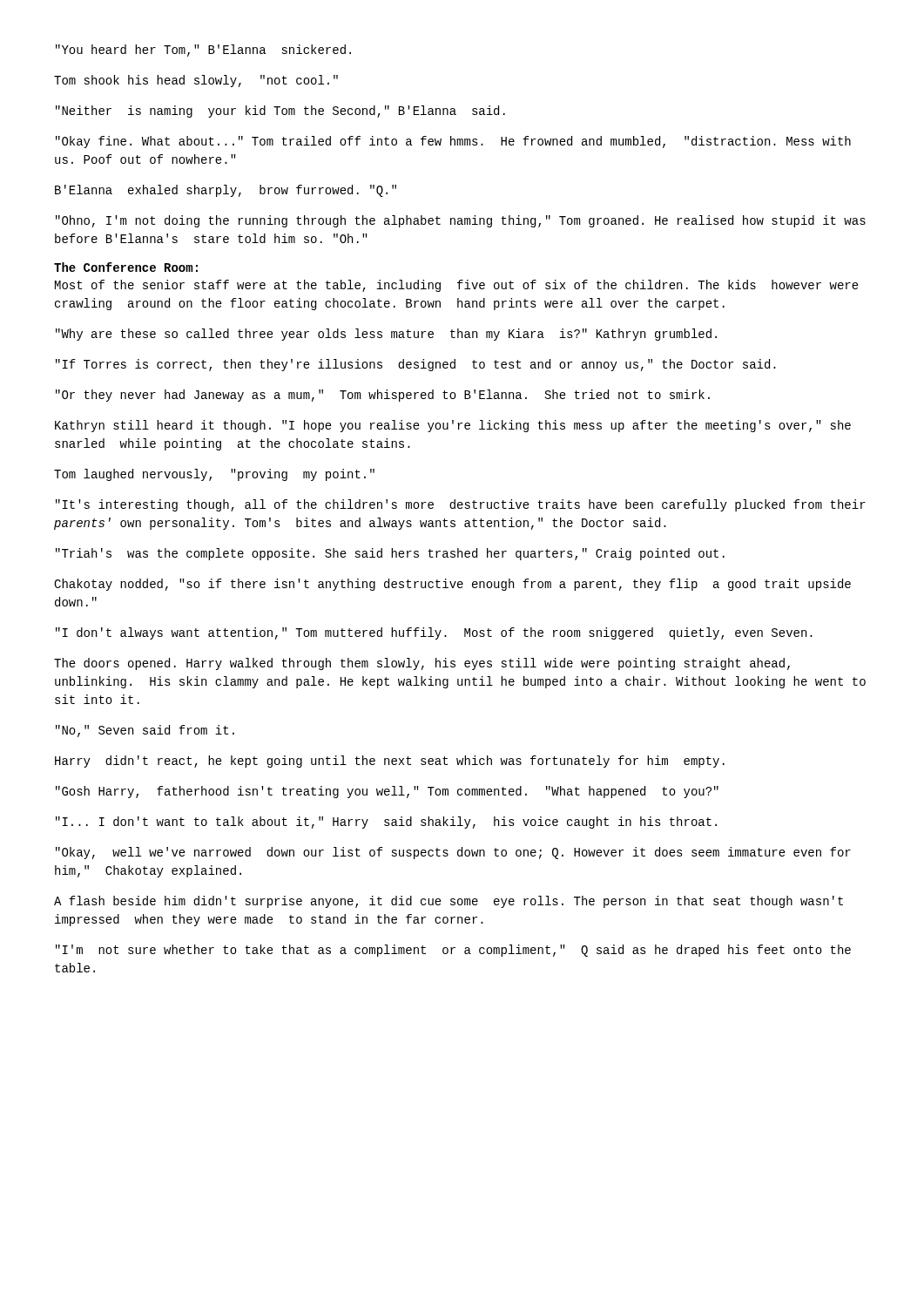Find the region starting ""If Torres is"
The height and width of the screenshot is (1307, 924).
416,365
